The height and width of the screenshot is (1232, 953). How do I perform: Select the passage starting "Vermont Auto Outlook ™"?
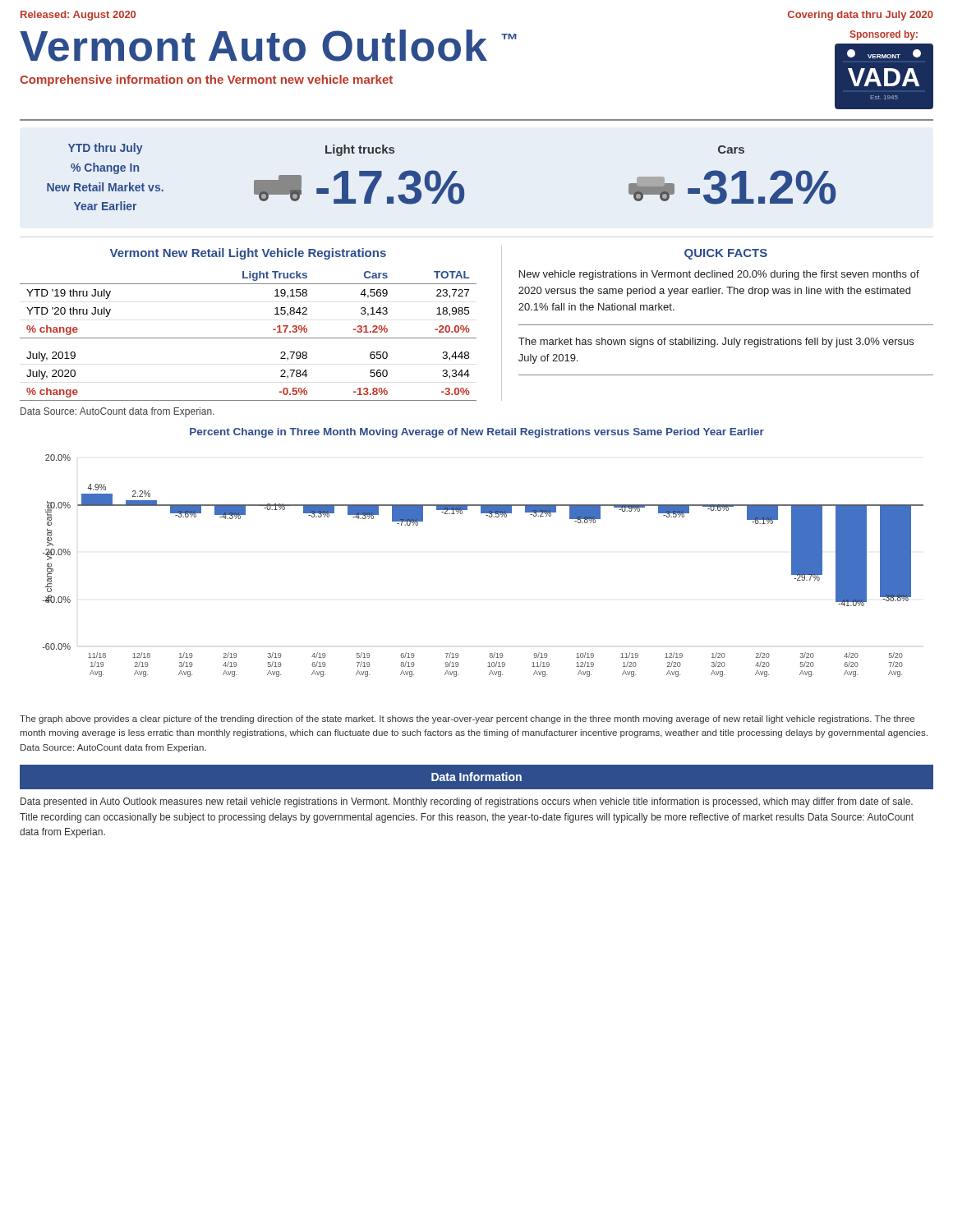pyautogui.click(x=270, y=46)
